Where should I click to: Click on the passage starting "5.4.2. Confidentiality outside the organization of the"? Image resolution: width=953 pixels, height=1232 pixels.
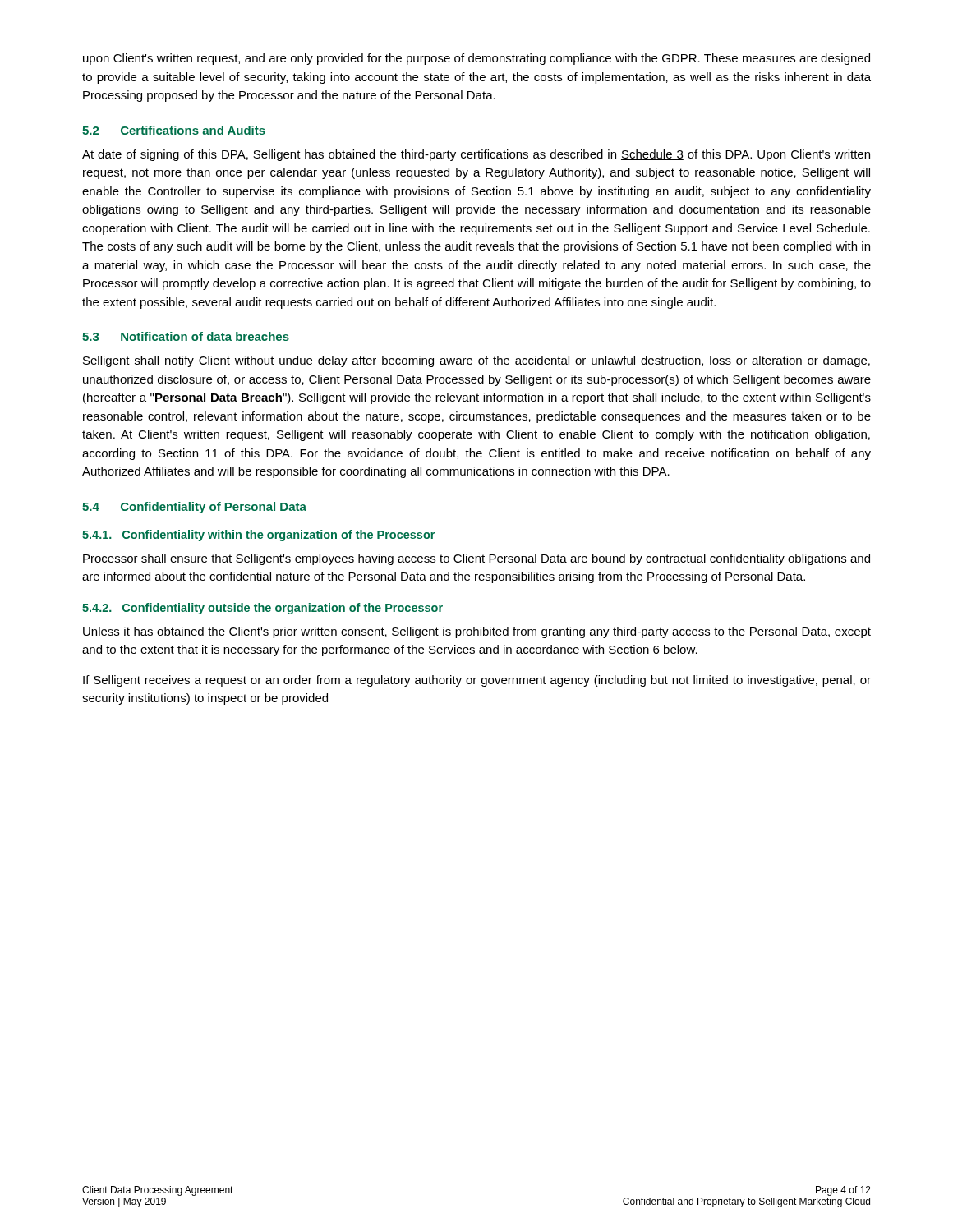coord(263,607)
